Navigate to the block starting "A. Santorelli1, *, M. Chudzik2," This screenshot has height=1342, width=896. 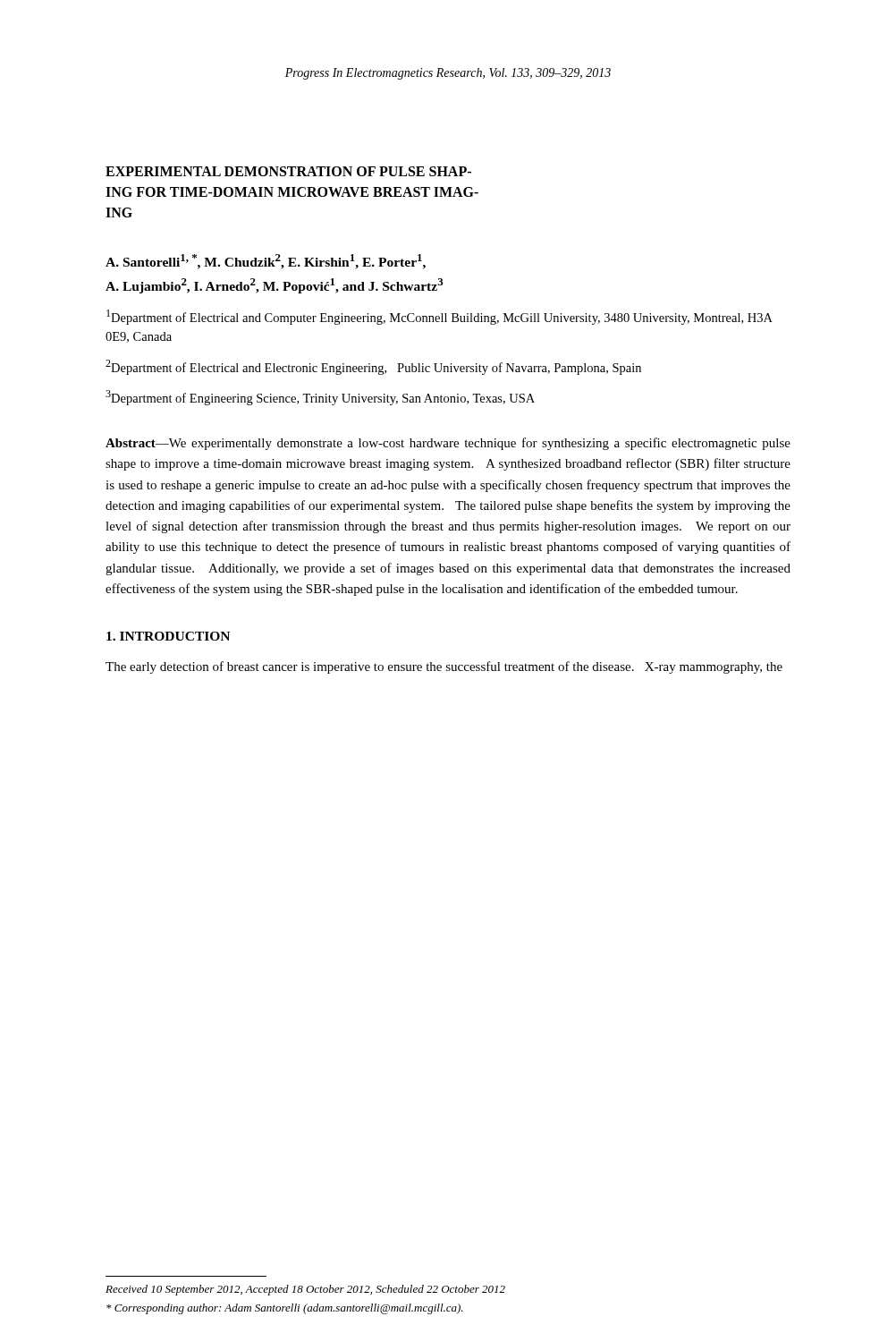pos(274,272)
